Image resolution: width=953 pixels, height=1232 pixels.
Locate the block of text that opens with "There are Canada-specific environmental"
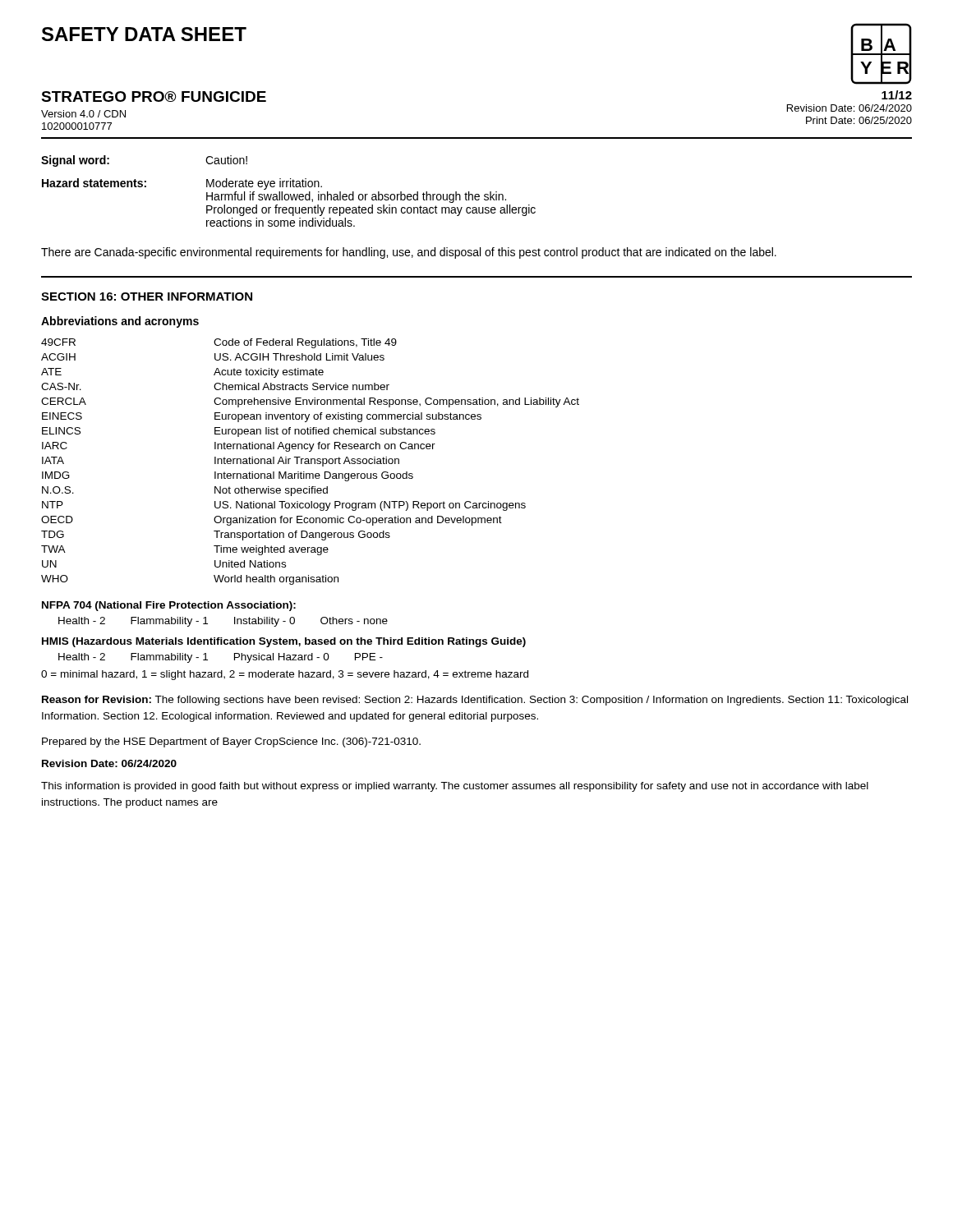pyautogui.click(x=409, y=252)
